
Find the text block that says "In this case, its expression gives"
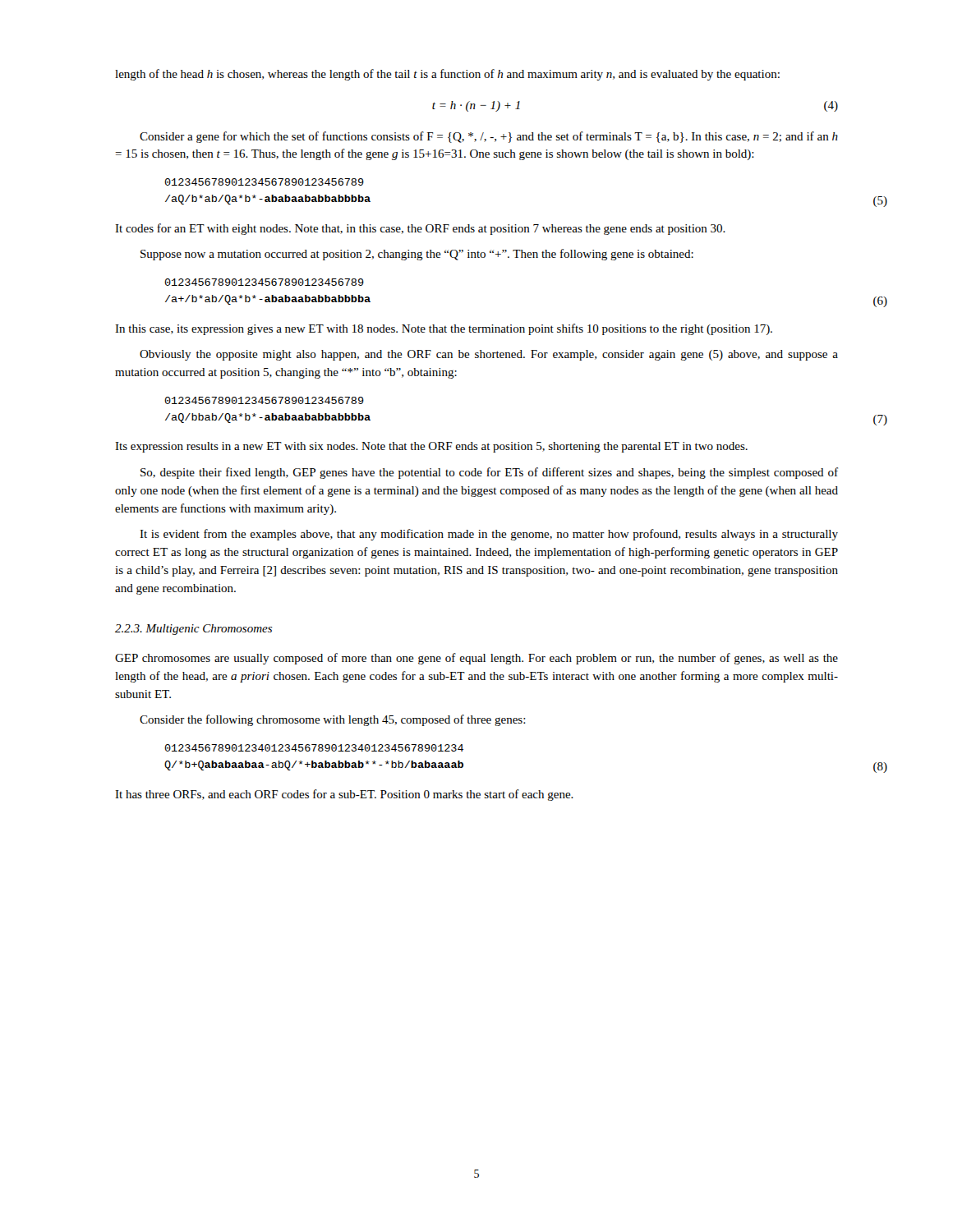[444, 328]
